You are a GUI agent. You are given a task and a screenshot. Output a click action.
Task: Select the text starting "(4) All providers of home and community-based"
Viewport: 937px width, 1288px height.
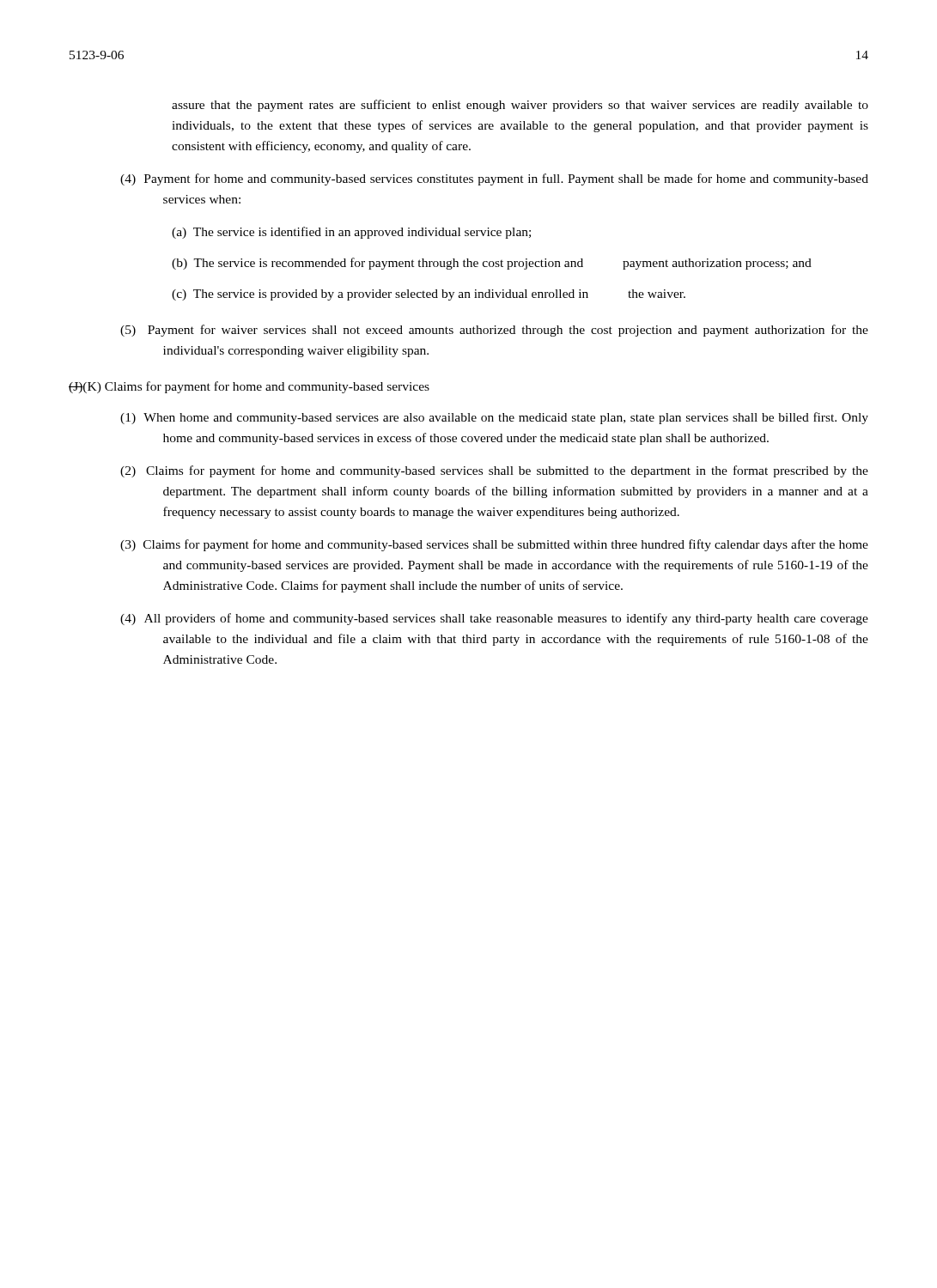pyautogui.click(x=494, y=639)
